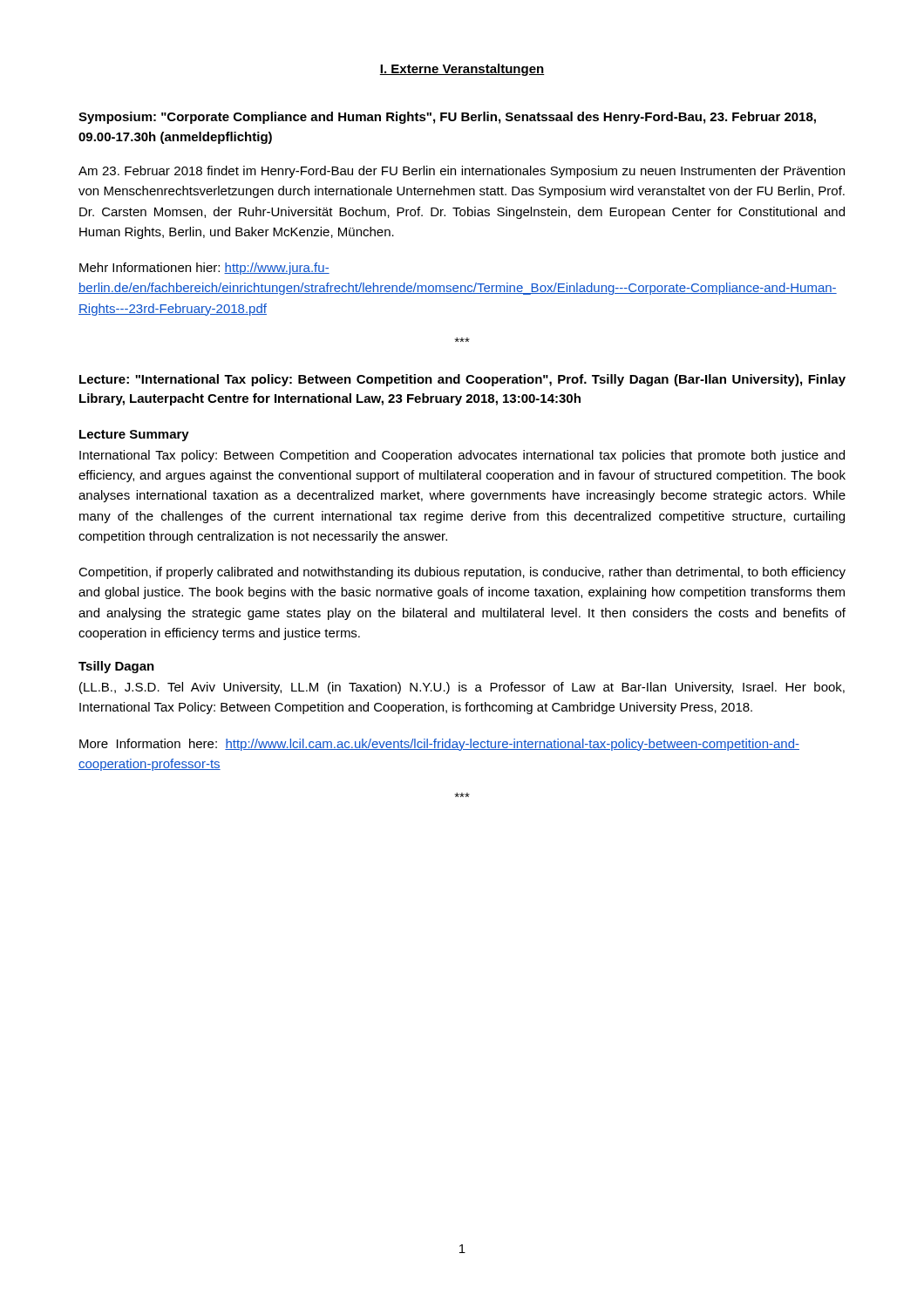
Task: Select the text that says "More Information here: http://www.lcil.cam.ac.uk/events/lcil-friday-lecture-international-tax-policy-between-competition-and-cooperation-professor-ts"
Action: 439,753
